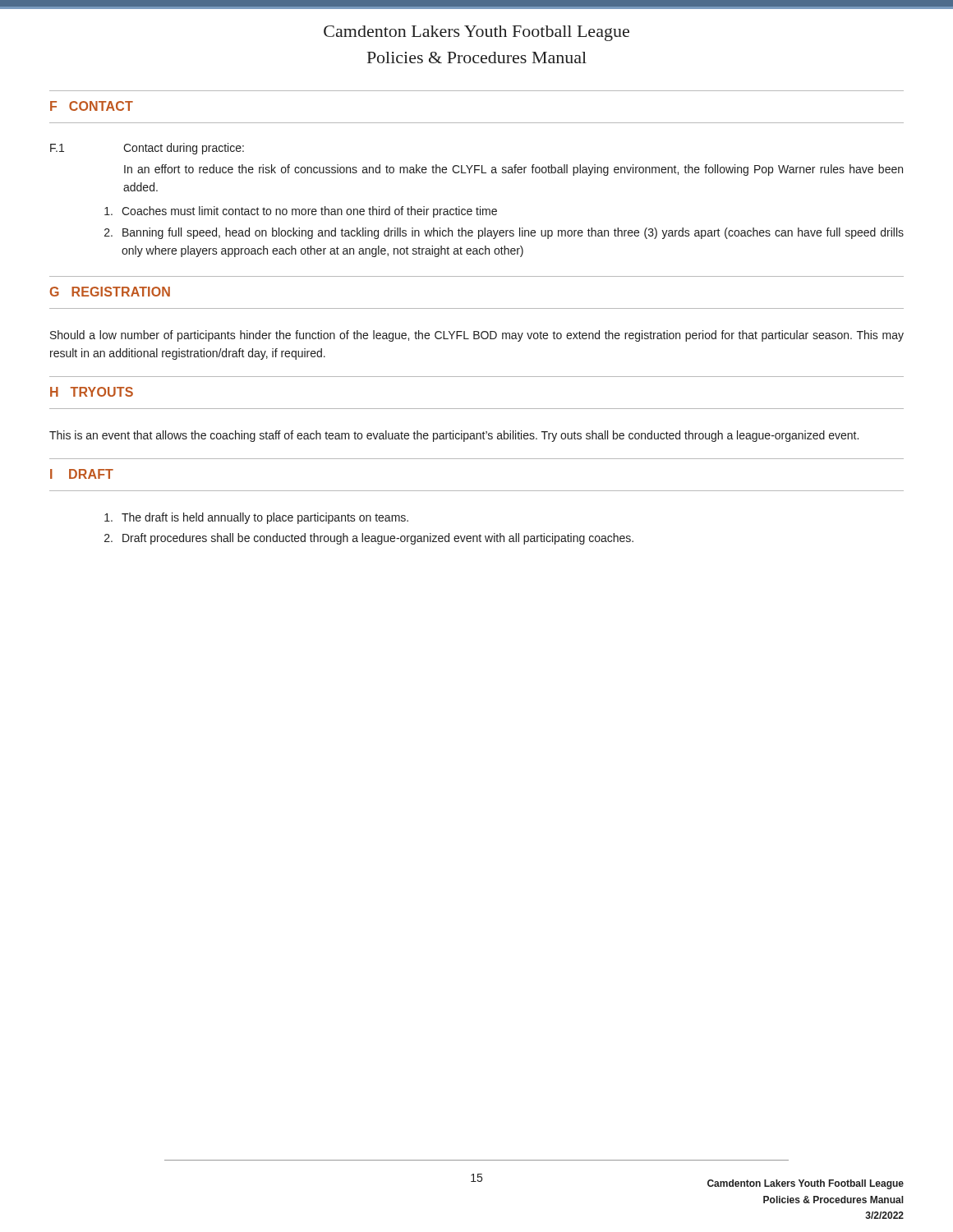
Task: Find the list item containing "2. Draft procedures shall be conducted"
Action: [366, 539]
